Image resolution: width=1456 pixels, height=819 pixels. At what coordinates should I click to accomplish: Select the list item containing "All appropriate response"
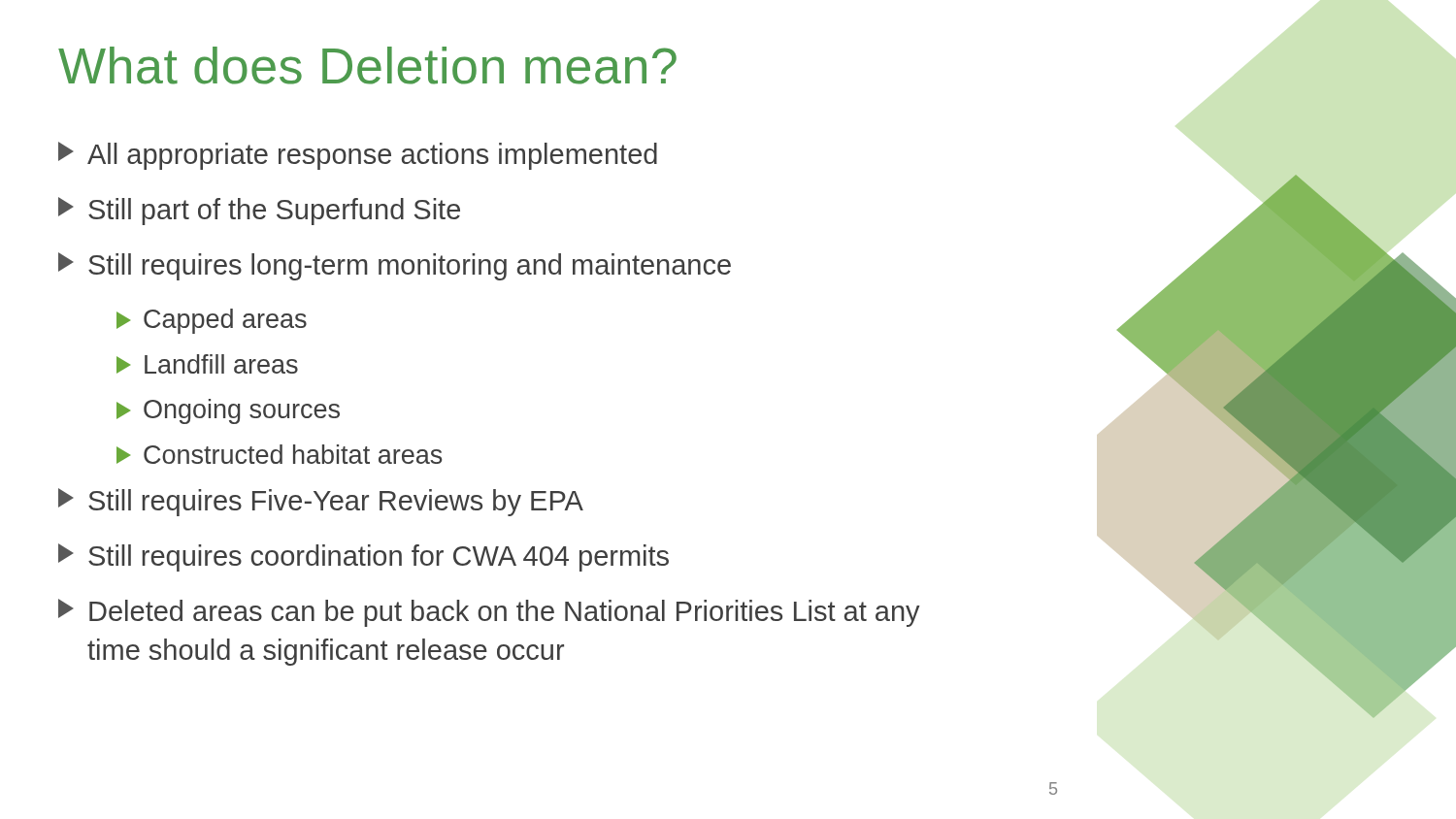point(358,155)
